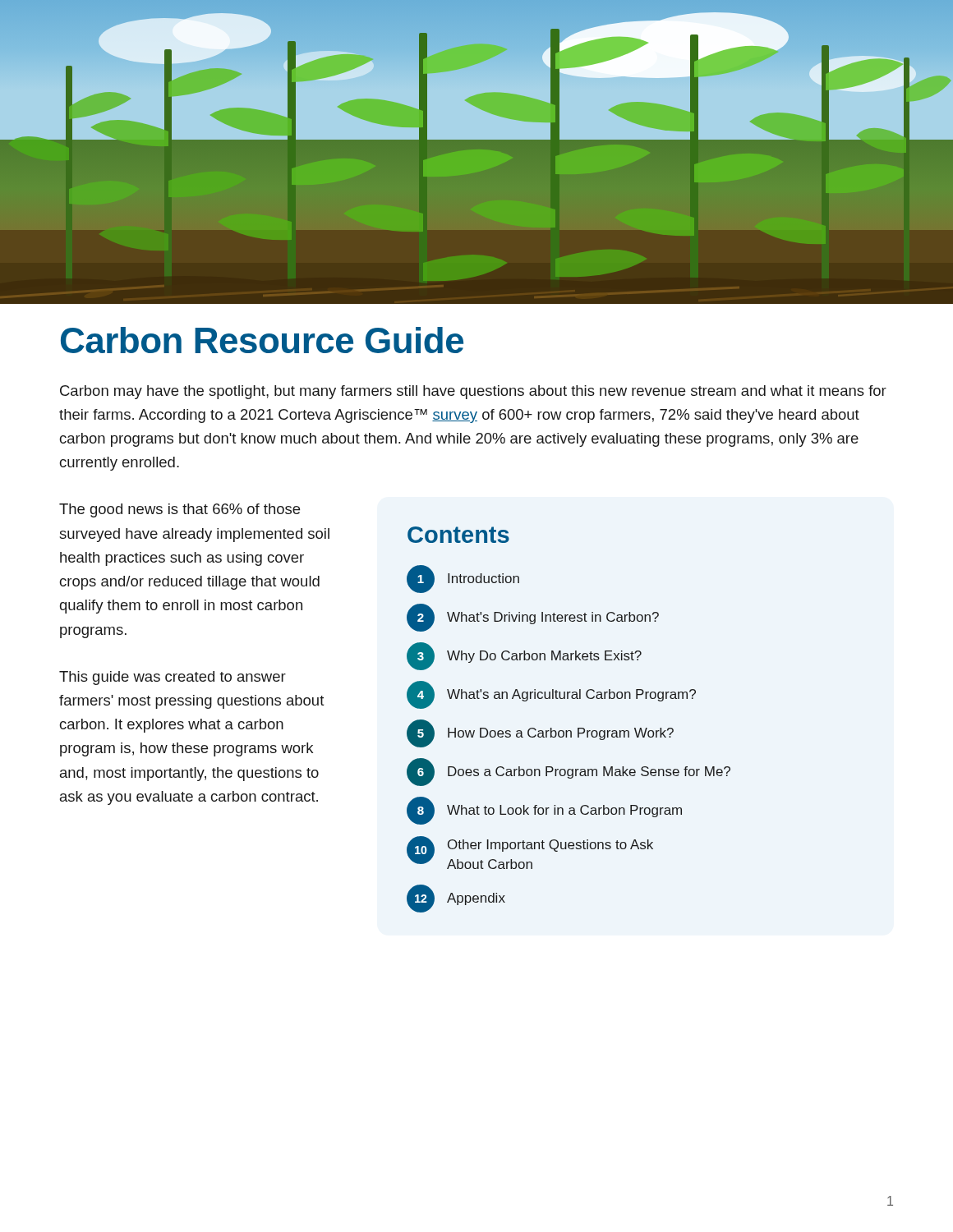Screen dimensions: 1232x953
Task: Find the element starting "12 Appendix"
Action: [456, 899]
